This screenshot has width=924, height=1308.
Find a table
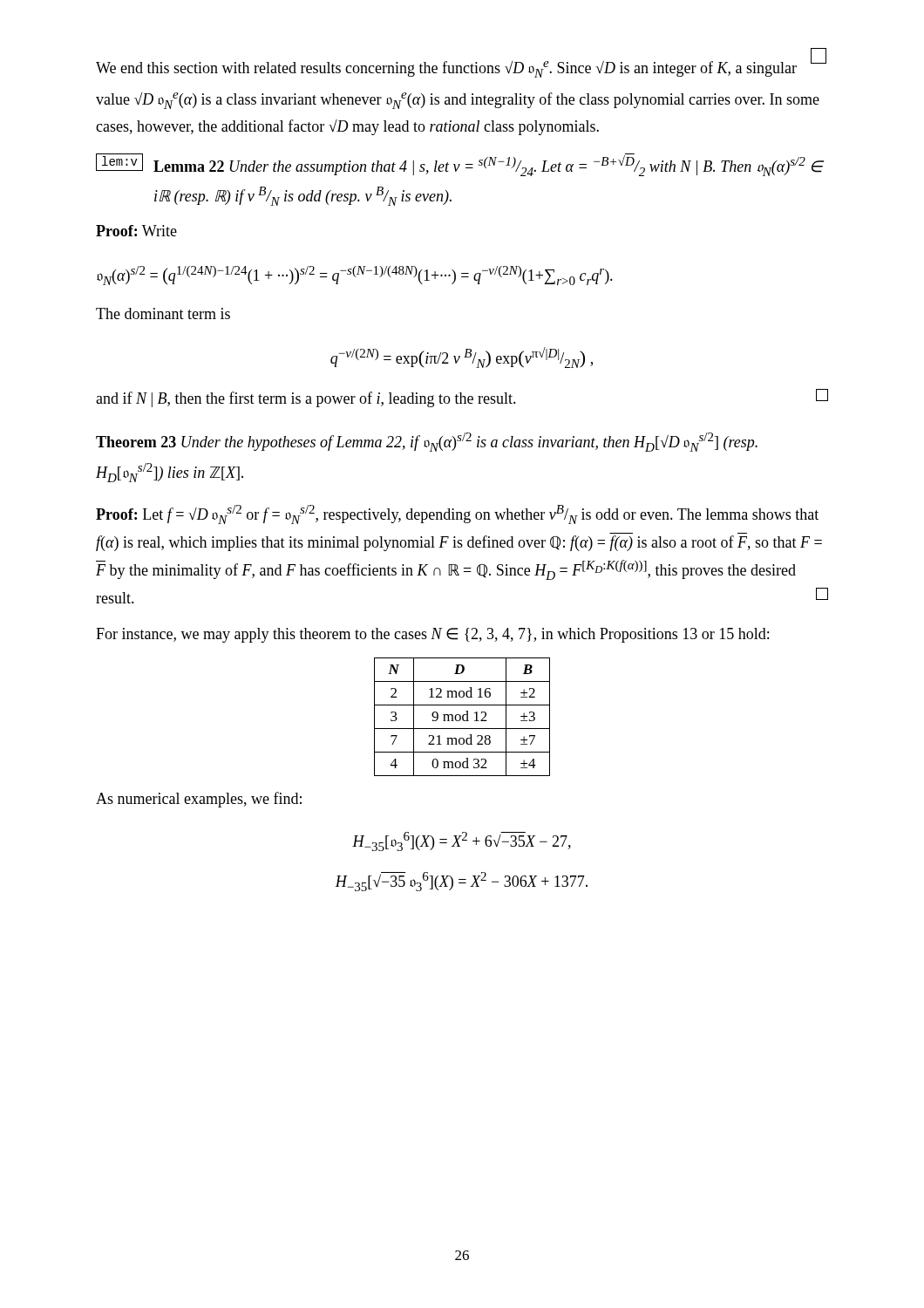point(462,716)
